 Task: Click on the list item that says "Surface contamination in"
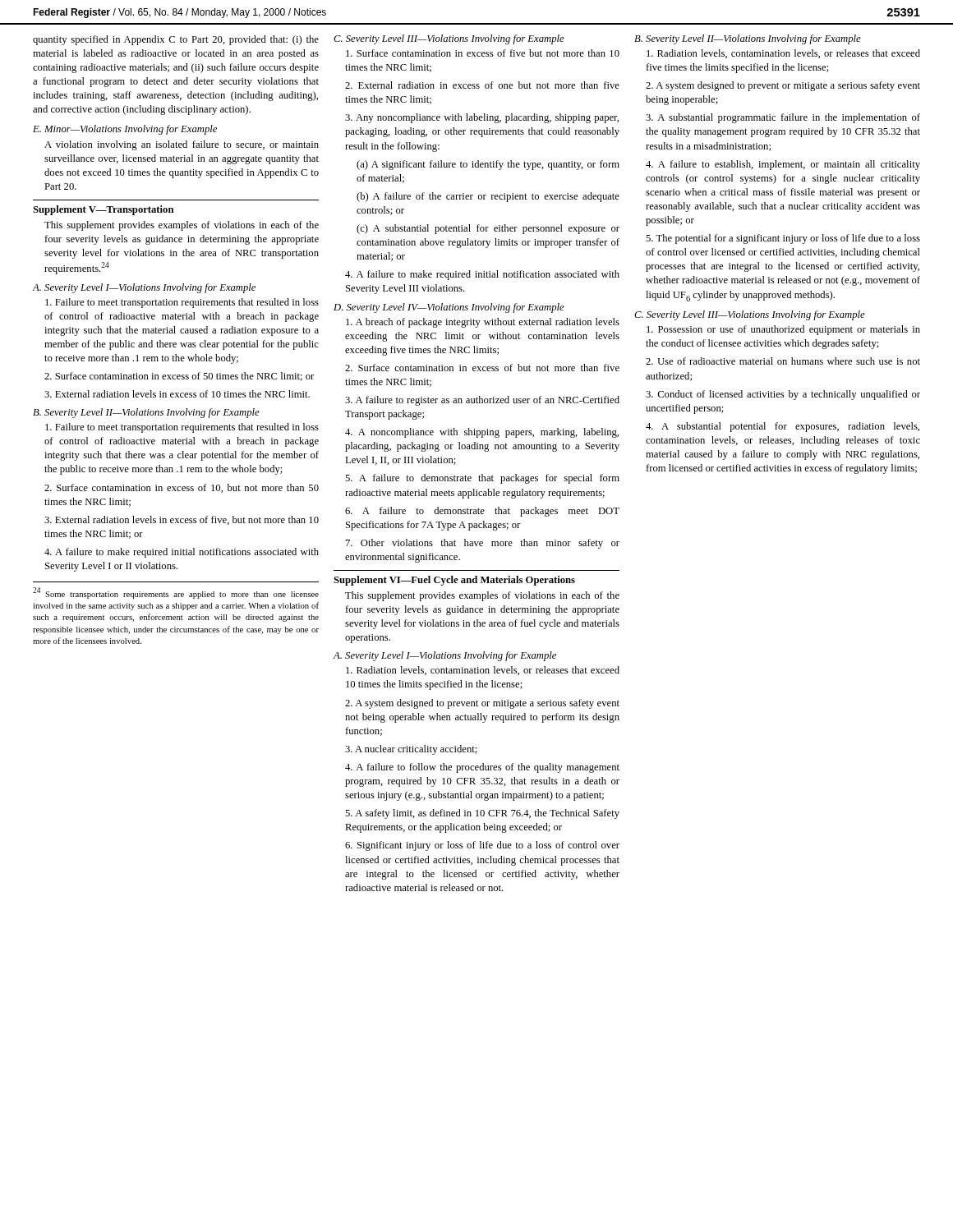tap(482, 61)
